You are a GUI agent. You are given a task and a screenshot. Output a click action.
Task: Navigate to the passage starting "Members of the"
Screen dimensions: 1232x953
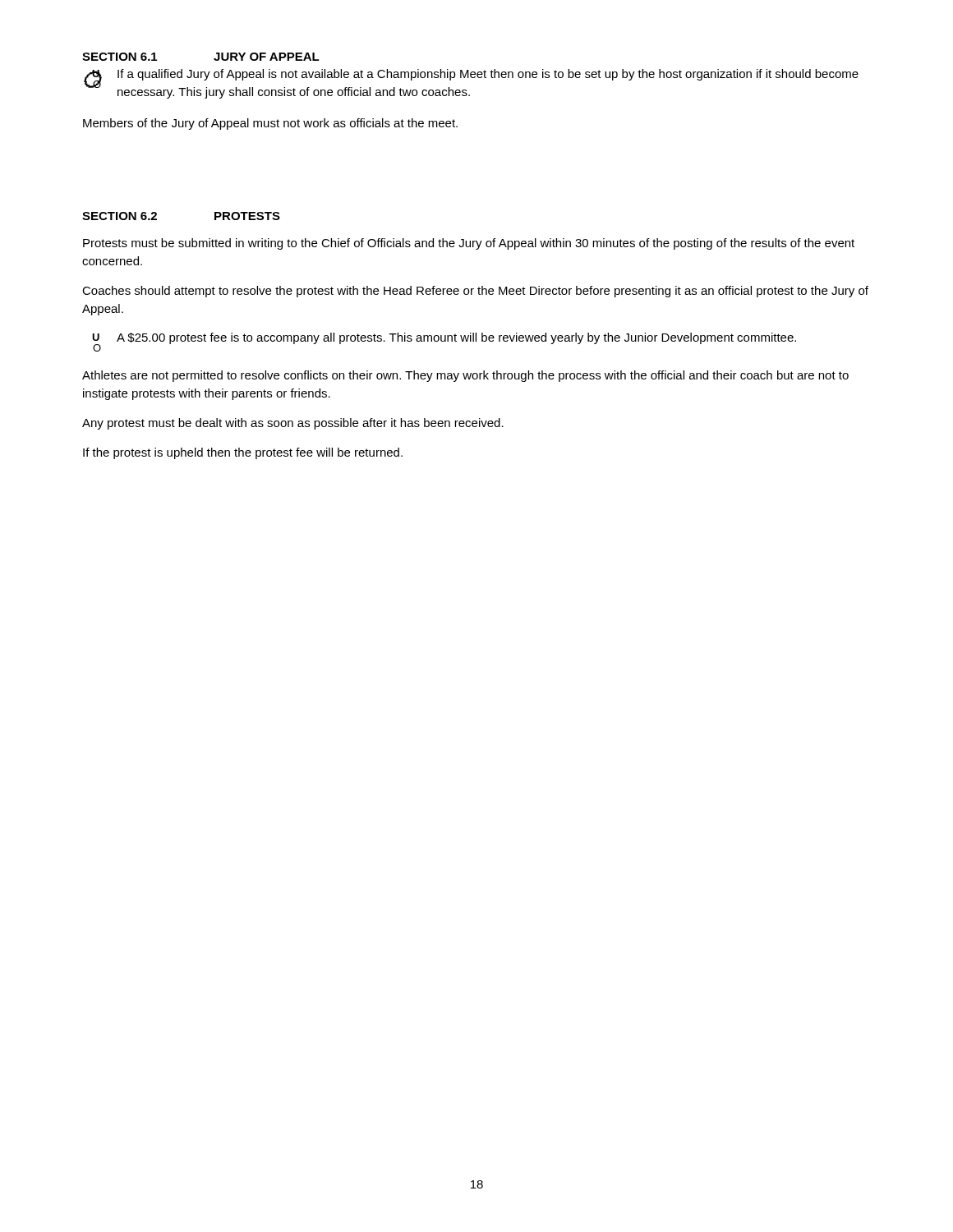coord(270,122)
